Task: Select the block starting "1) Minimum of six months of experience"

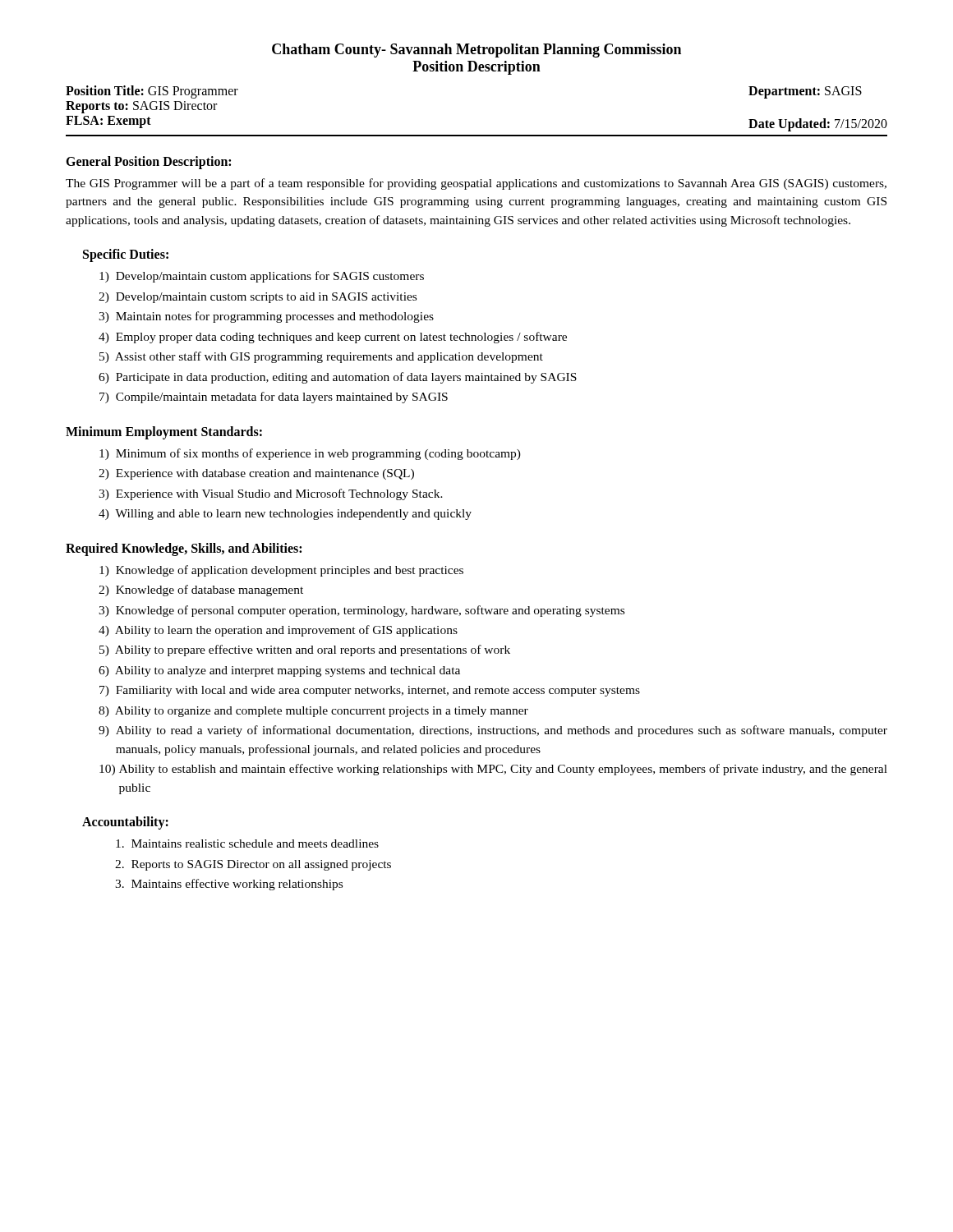Action: (310, 453)
